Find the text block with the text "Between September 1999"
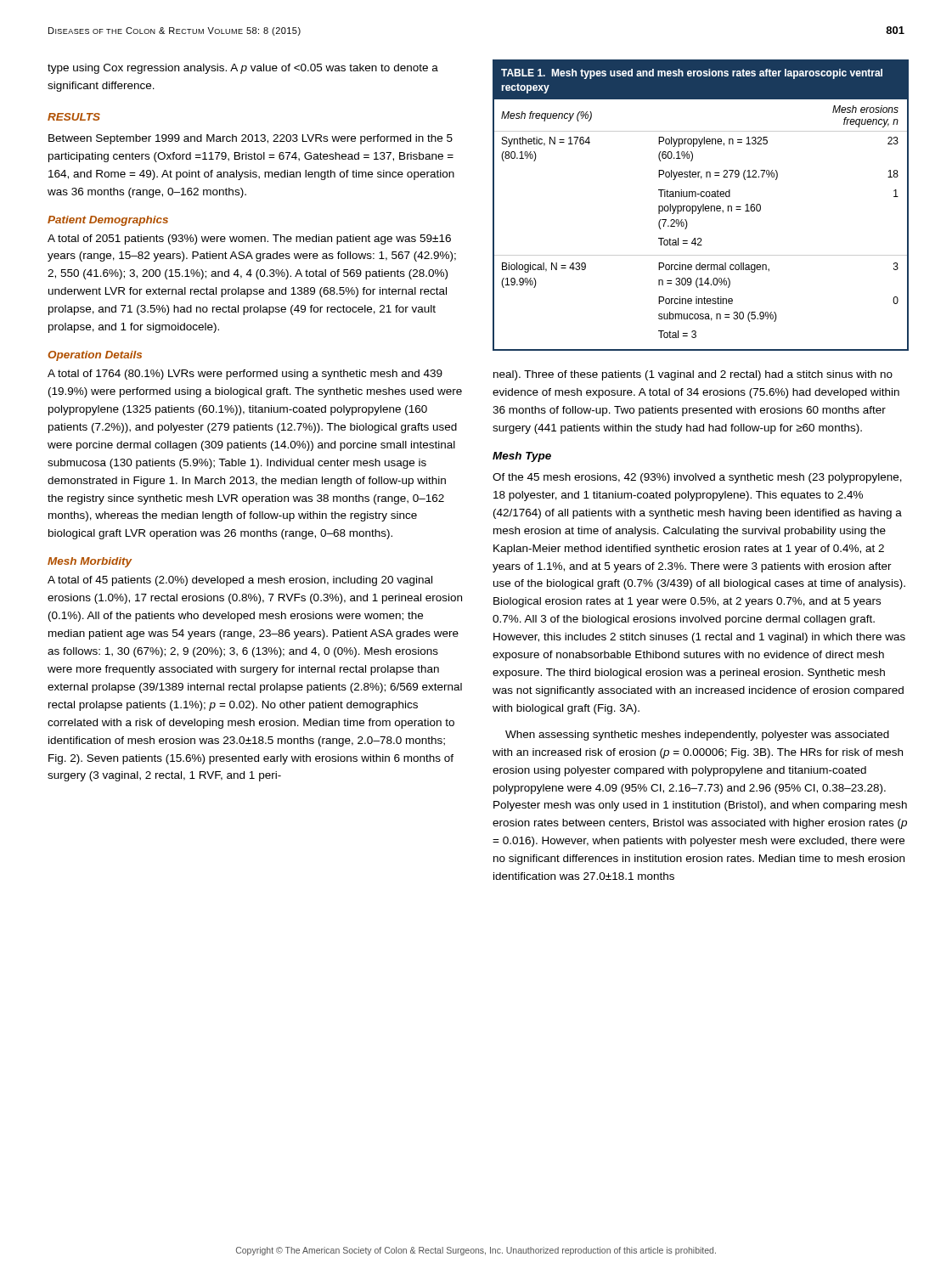This screenshot has height=1274, width=952. coord(251,165)
